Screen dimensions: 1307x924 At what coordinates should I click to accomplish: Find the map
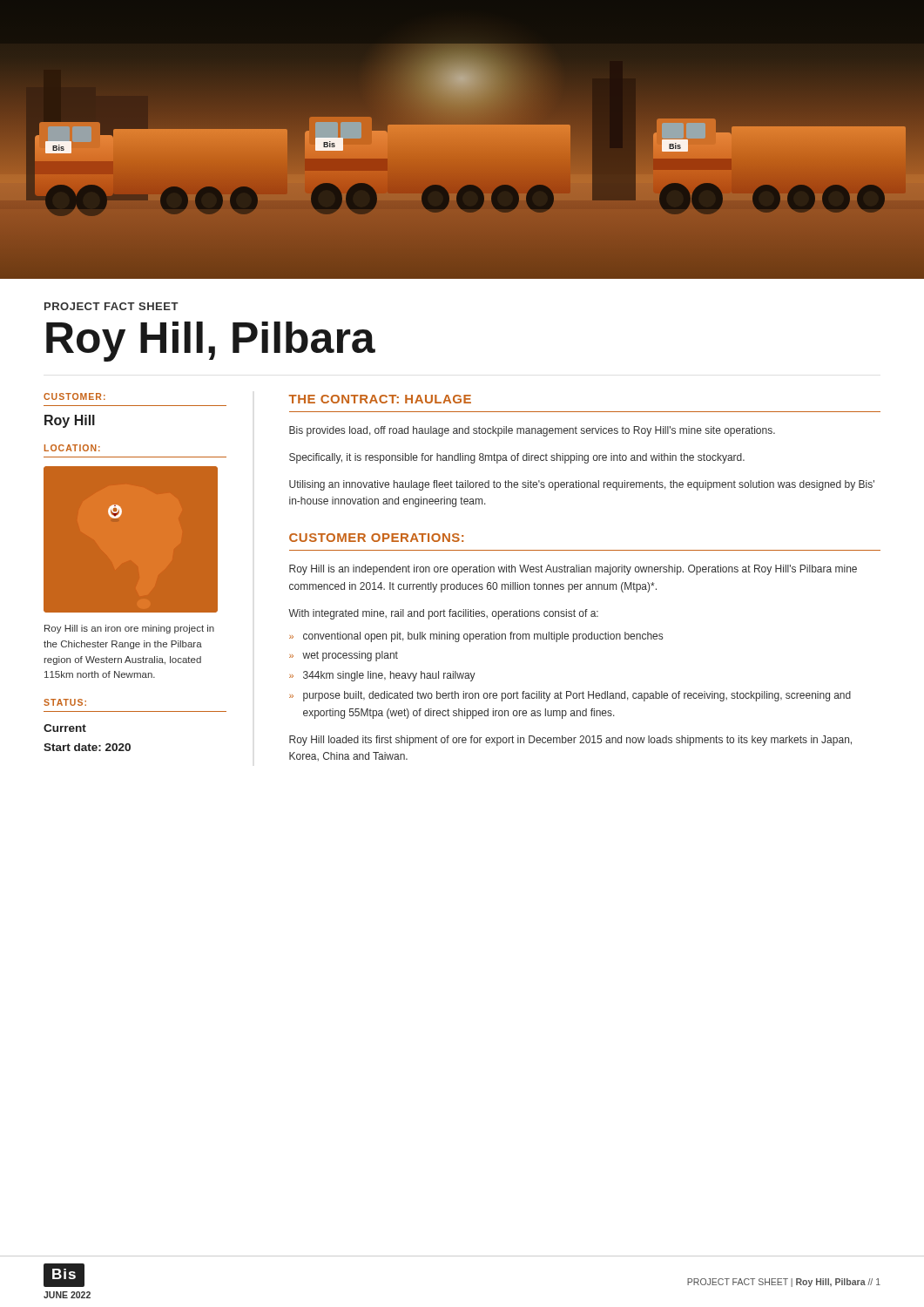point(131,539)
